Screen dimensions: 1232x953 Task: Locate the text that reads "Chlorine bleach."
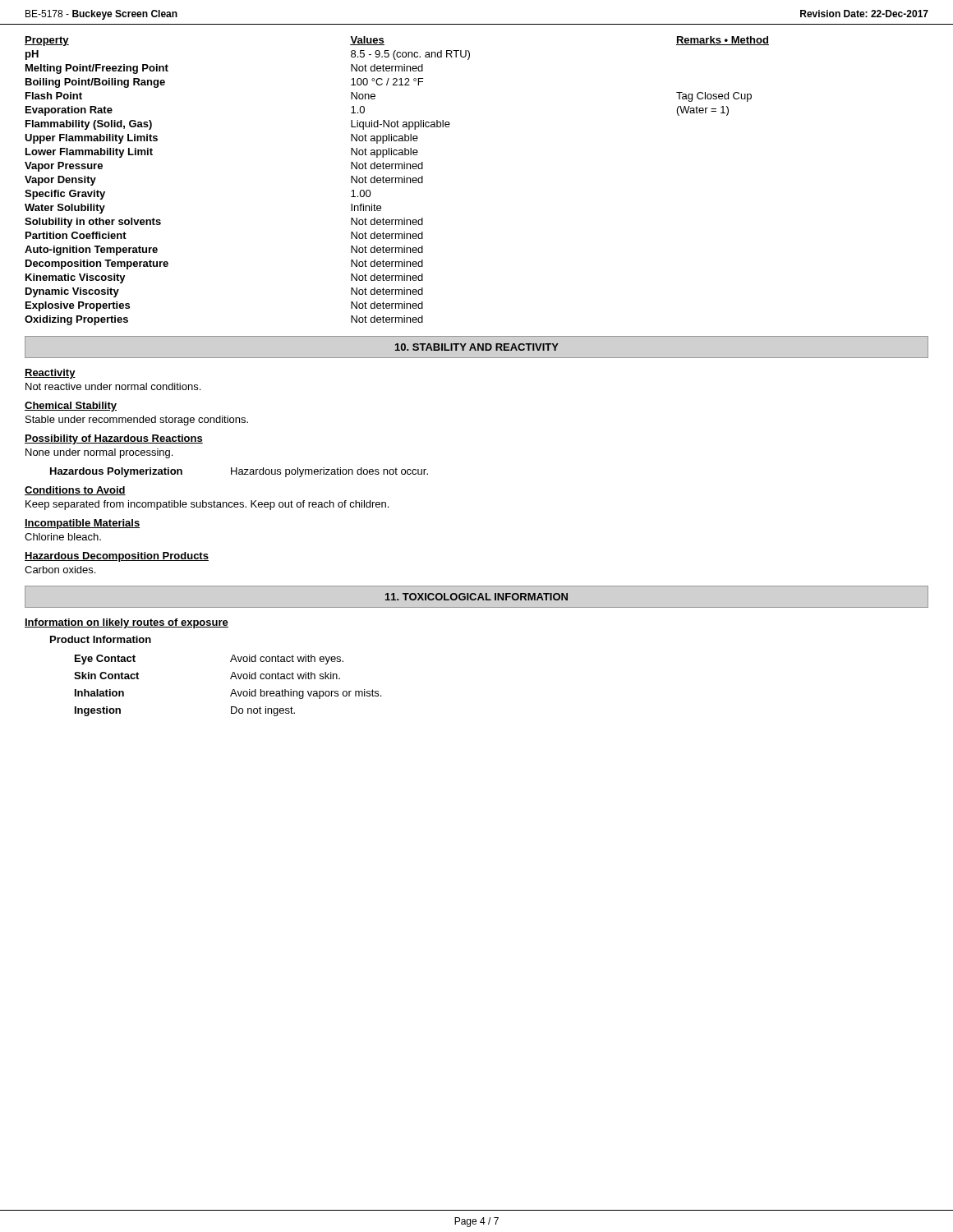point(63,537)
